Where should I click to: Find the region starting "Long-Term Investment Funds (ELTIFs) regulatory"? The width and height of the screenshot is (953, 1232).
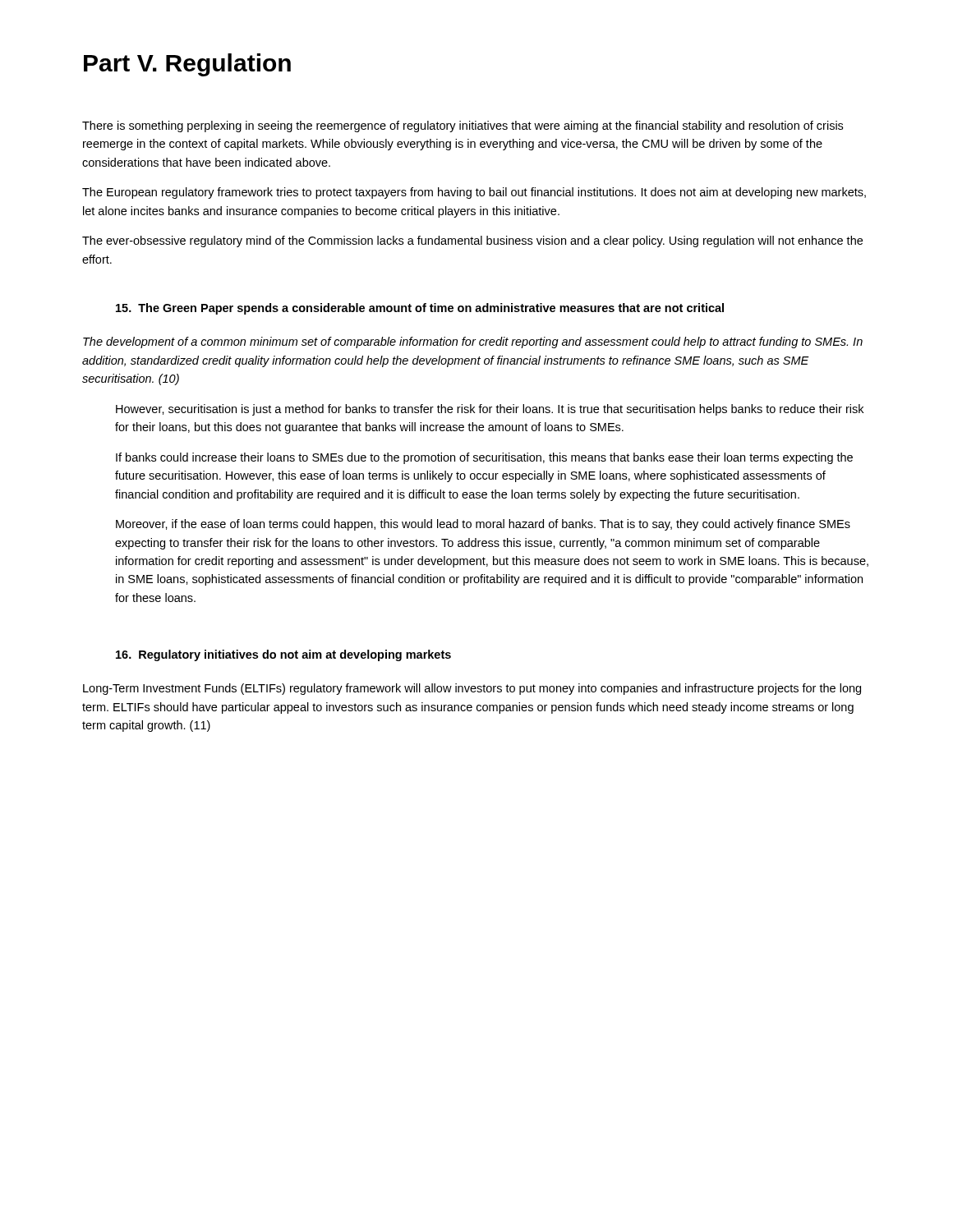472,707
